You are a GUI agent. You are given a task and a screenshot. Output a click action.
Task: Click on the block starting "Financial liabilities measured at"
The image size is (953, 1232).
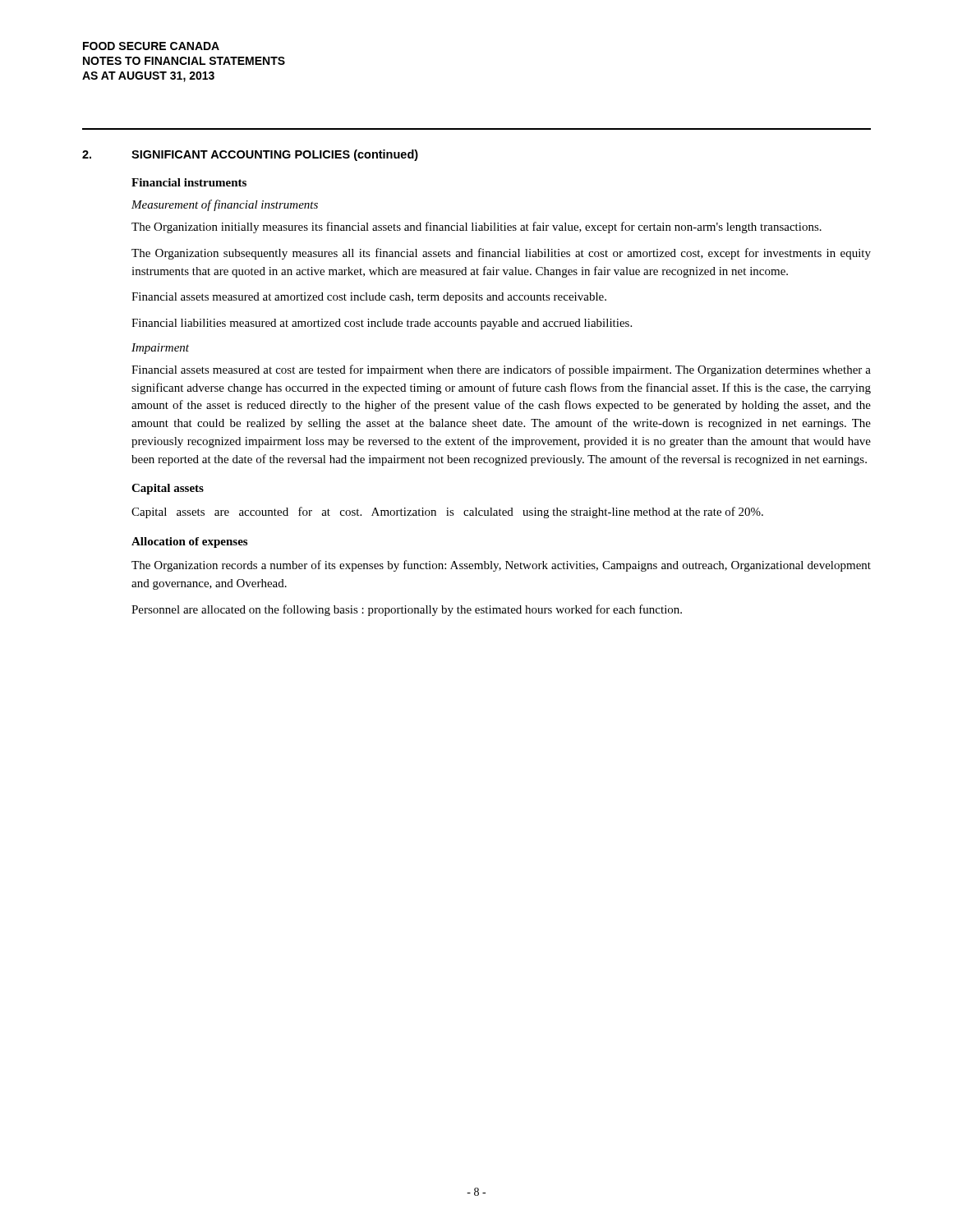pyautogui.click(x=382, y=323)
